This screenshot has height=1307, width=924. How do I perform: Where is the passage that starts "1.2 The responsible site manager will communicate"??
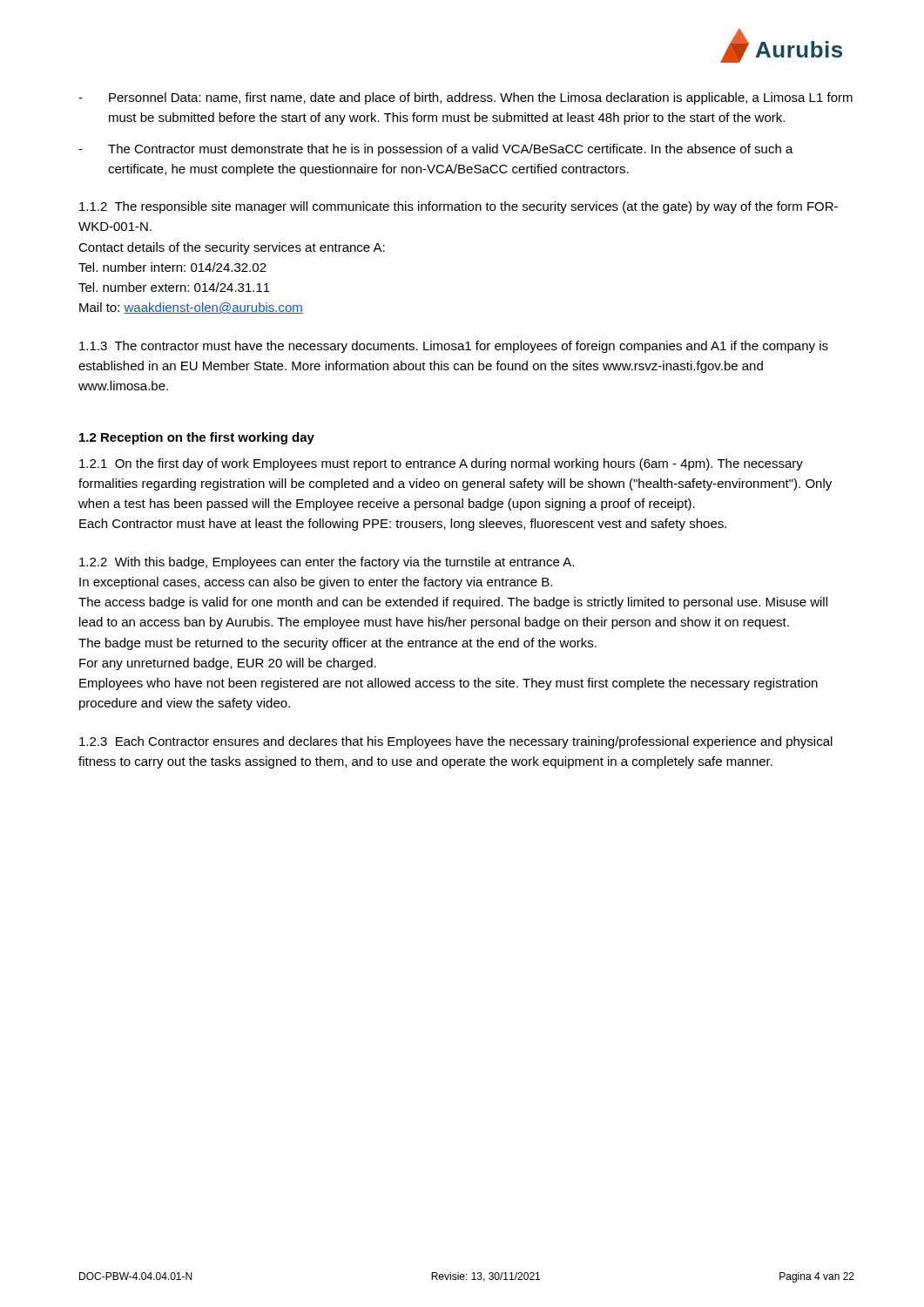click(459, 207)
